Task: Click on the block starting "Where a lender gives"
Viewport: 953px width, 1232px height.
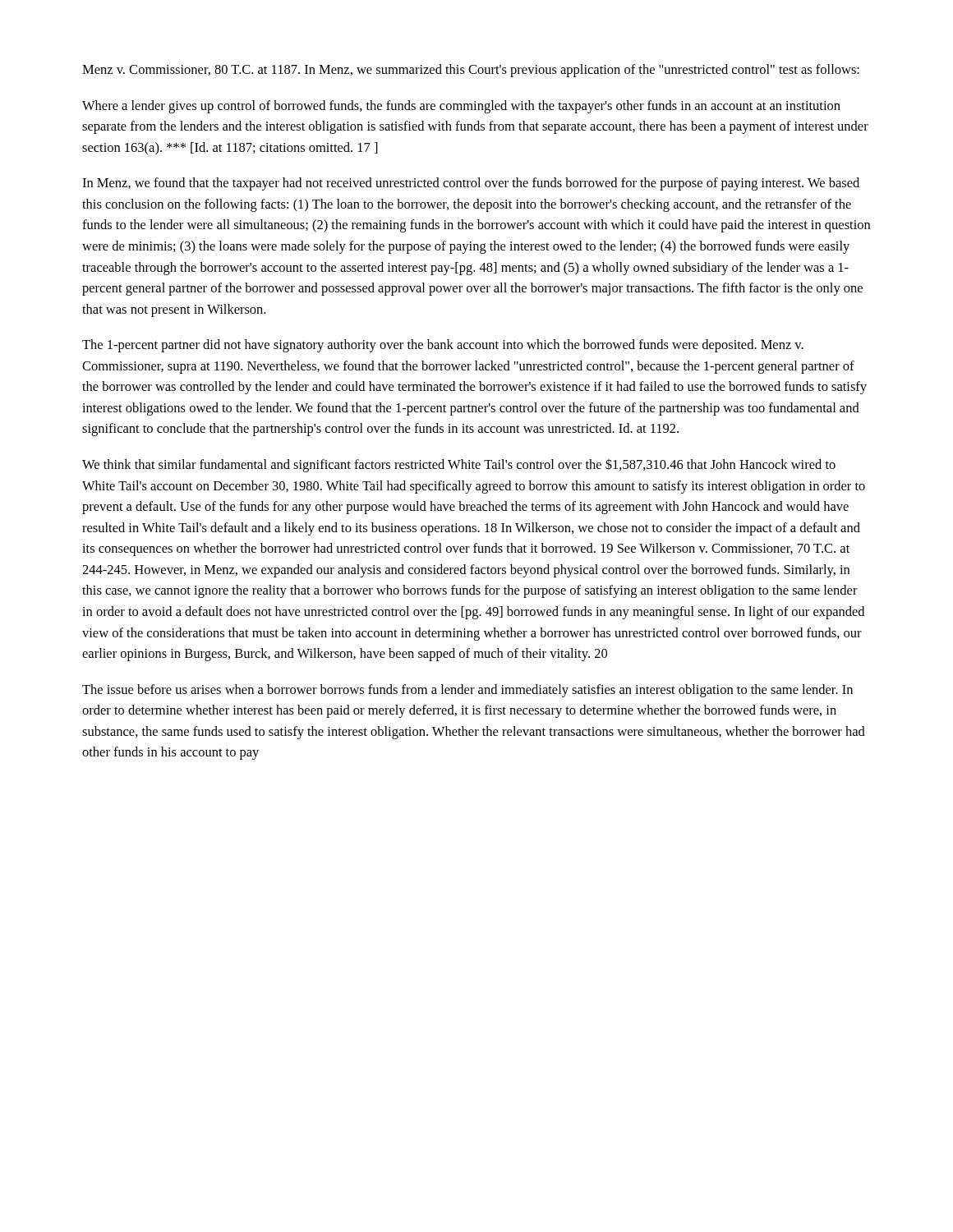Action: [x=475, y=126]
